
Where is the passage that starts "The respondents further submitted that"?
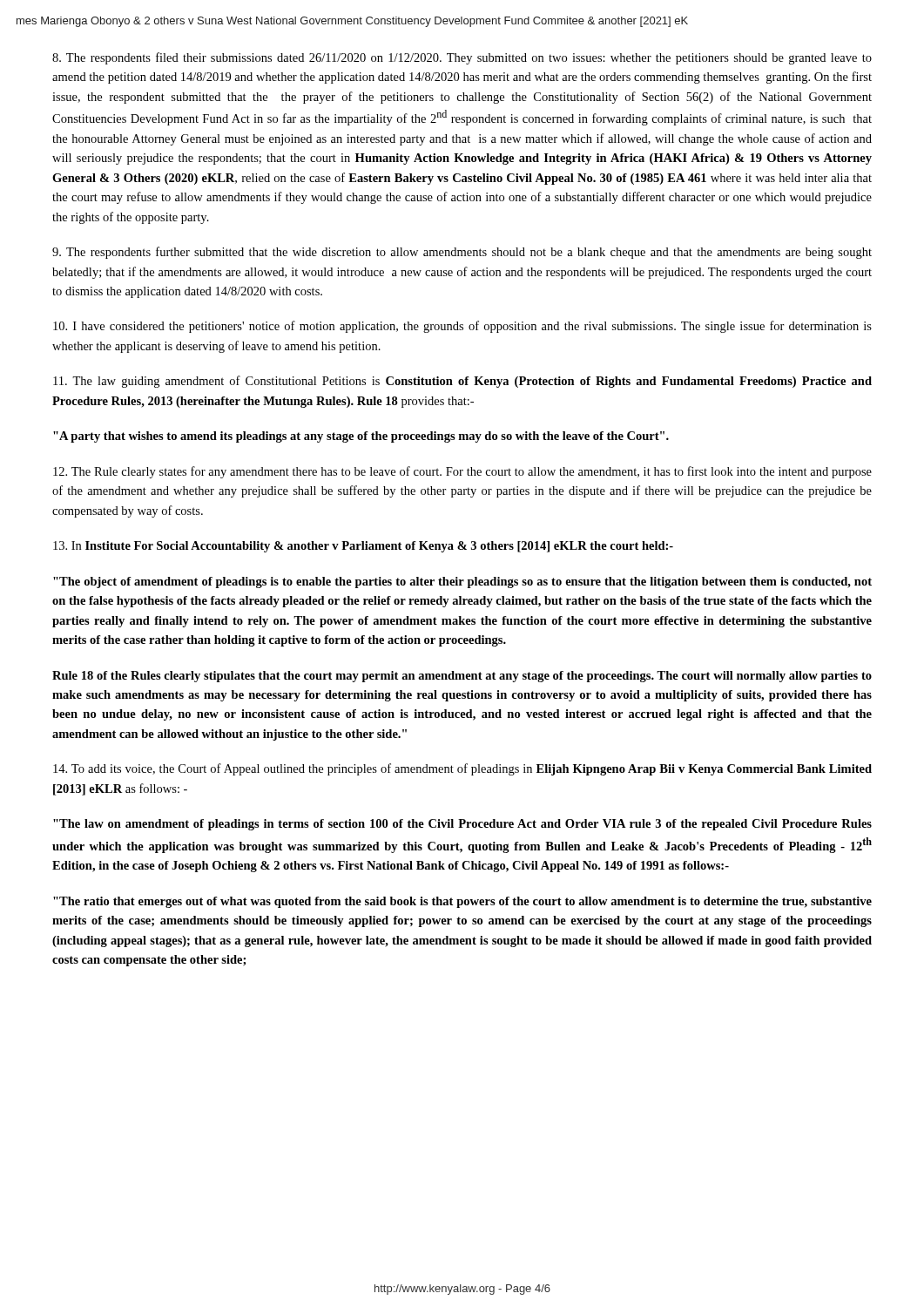coord(462,271)
